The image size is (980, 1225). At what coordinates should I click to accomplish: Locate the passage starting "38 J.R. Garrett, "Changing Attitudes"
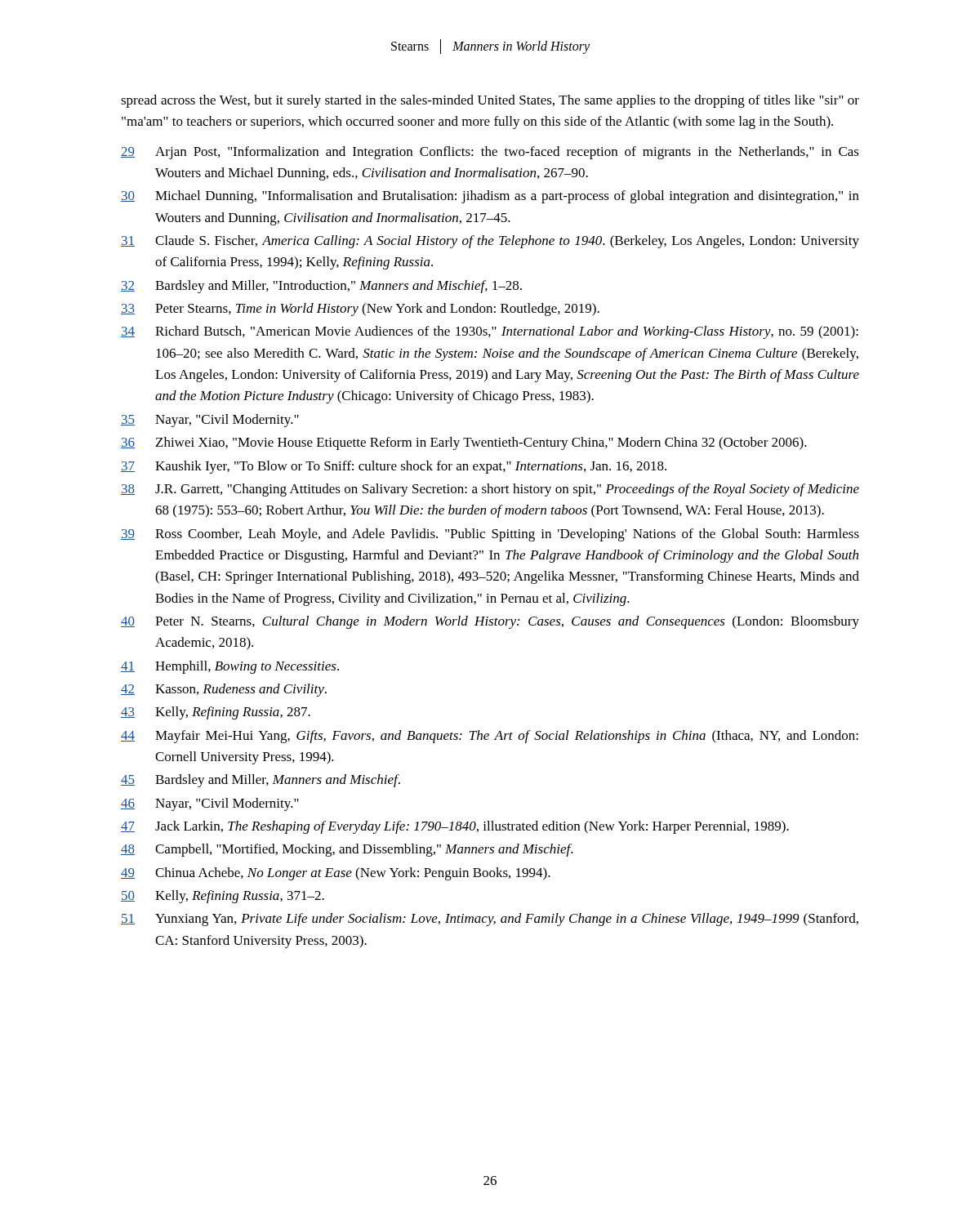click(x=490, y=500)
